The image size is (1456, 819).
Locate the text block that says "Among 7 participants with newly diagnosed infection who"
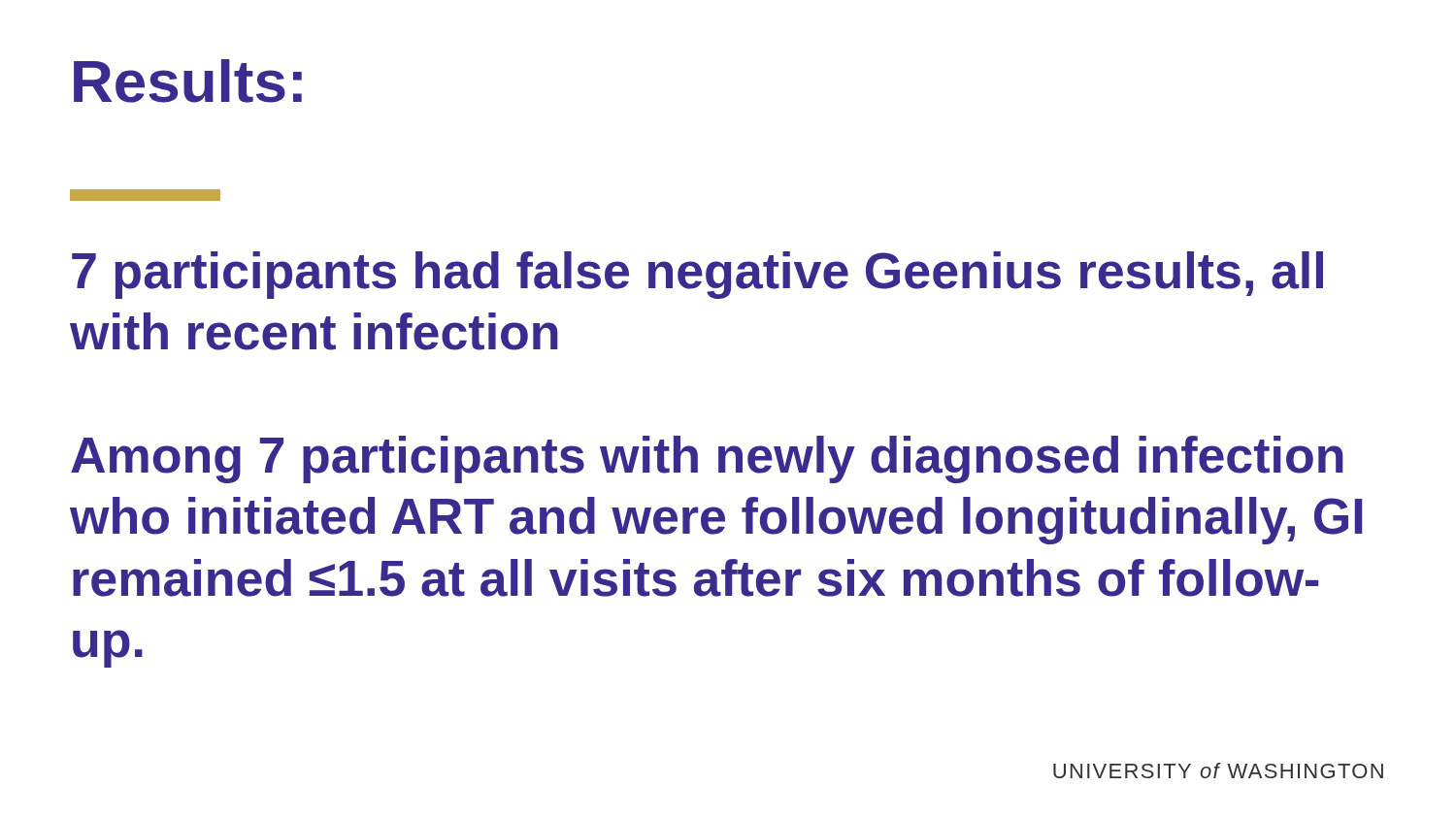click(x=718, y=547)
